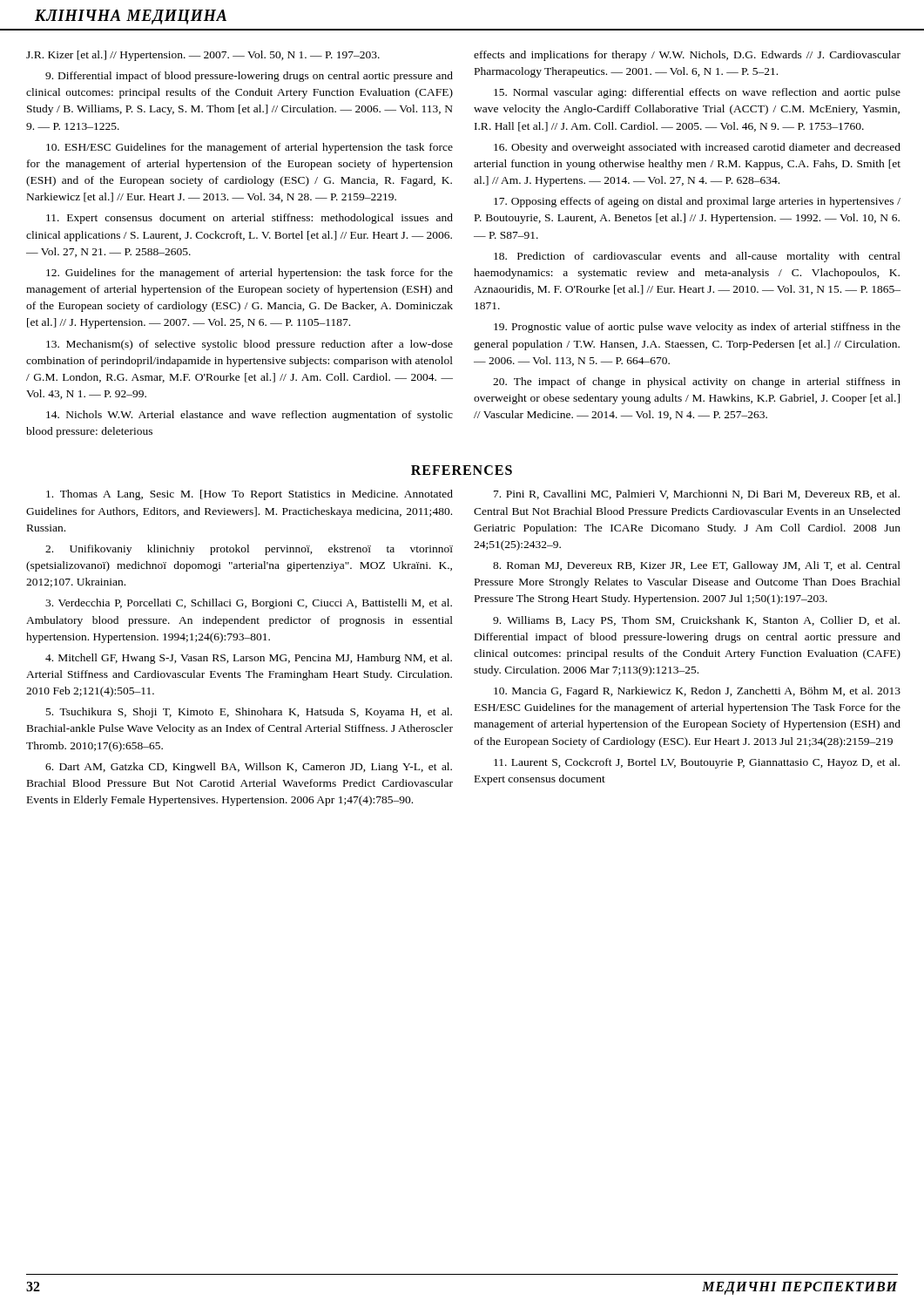Select the text block containing "Thomas A Lang, Sesic M."
Viewport: 924px width, 1307px height.
240,647
